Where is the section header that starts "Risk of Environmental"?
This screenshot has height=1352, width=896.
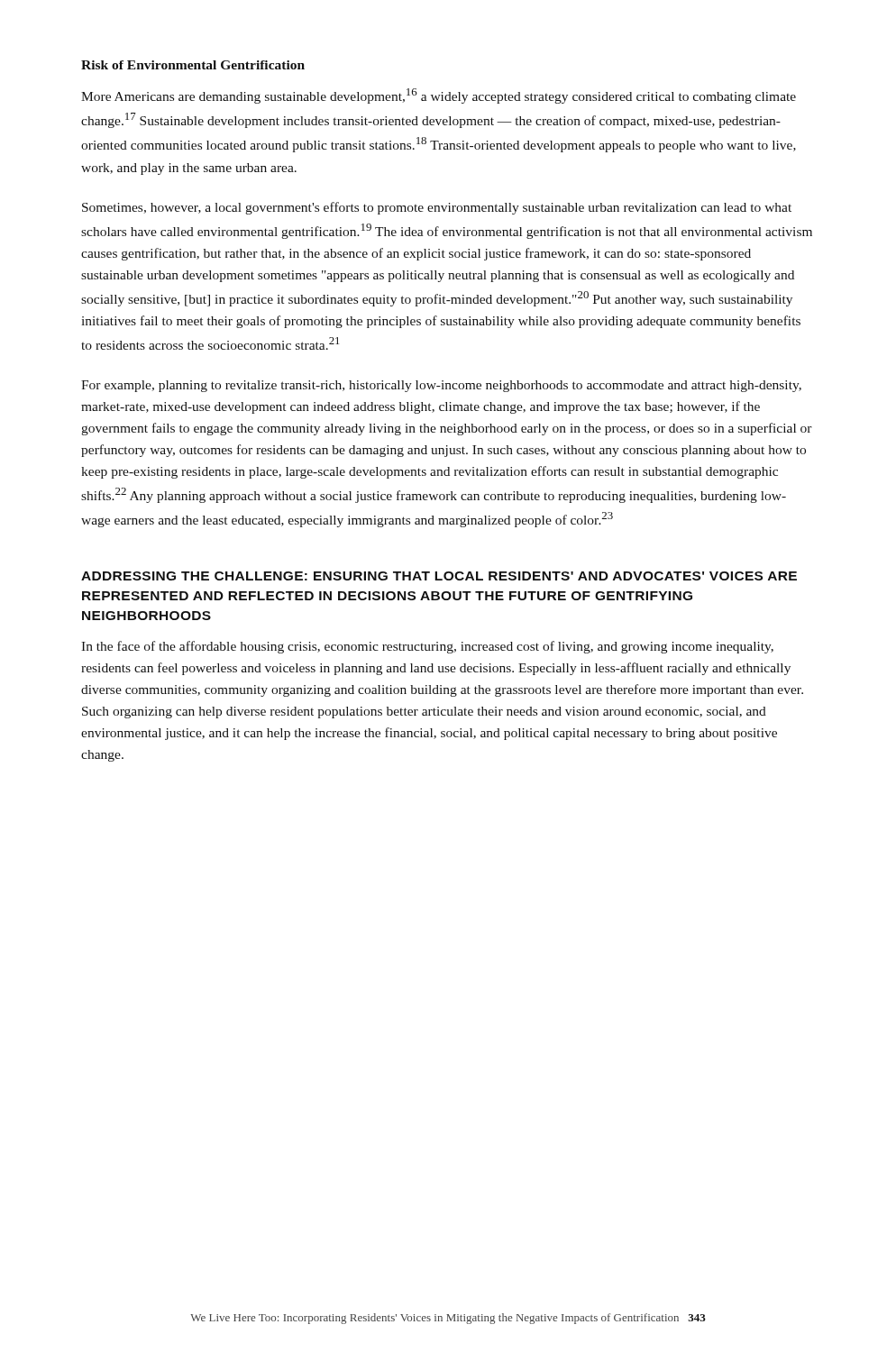click(x=193, y=65)
